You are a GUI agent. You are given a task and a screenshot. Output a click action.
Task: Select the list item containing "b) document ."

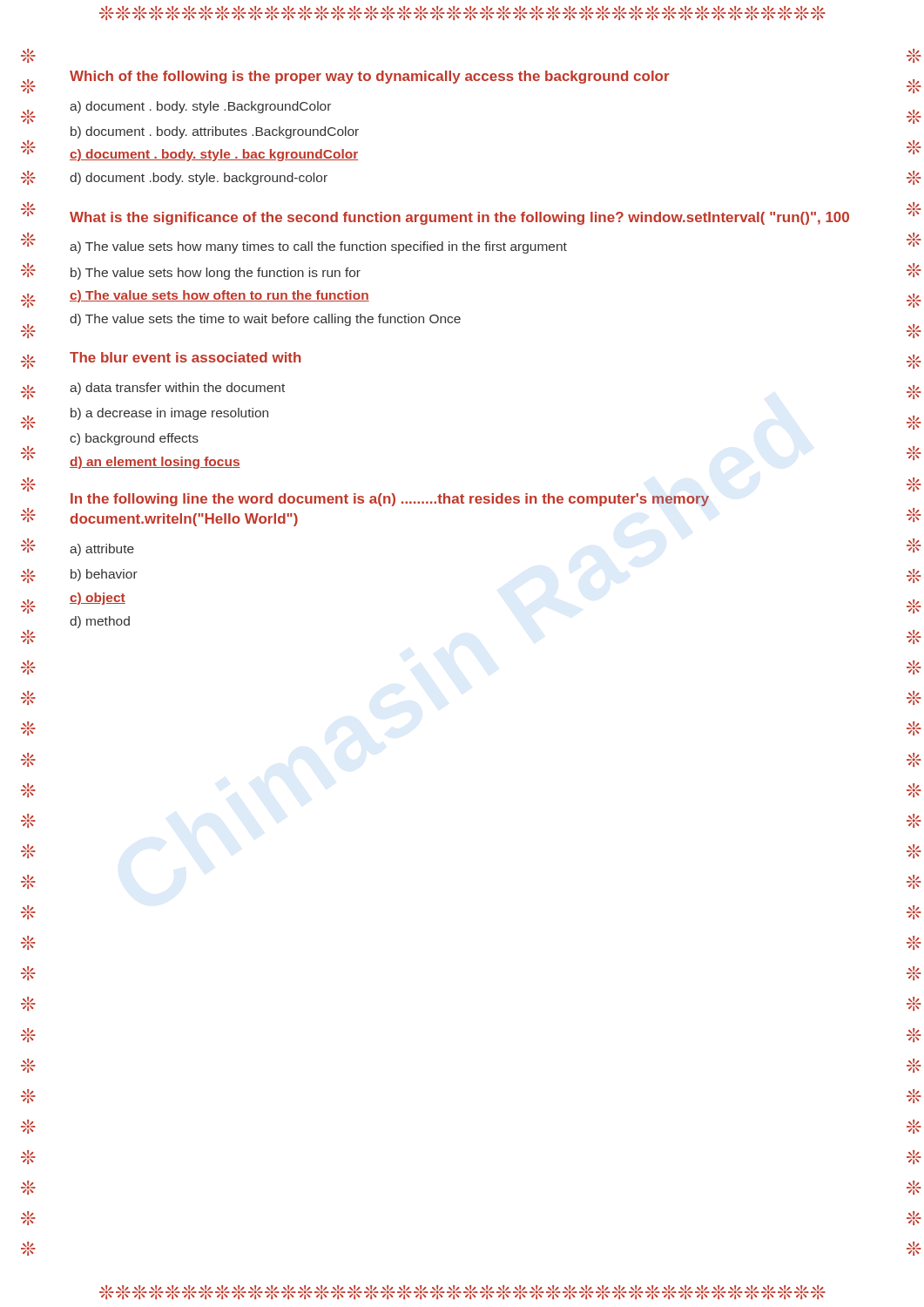(214, 131)
